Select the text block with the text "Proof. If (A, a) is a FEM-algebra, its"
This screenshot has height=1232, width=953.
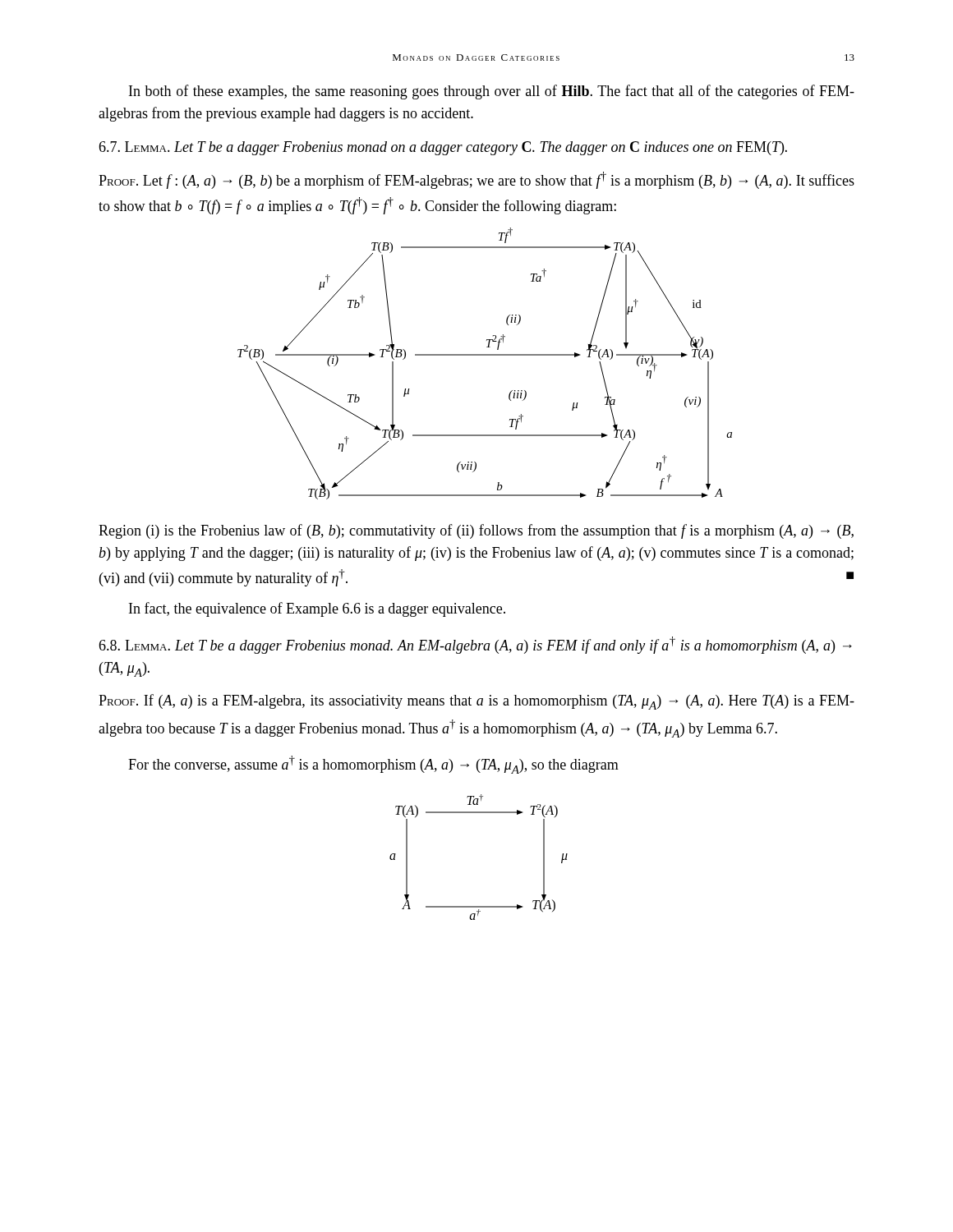pos(476,734)
